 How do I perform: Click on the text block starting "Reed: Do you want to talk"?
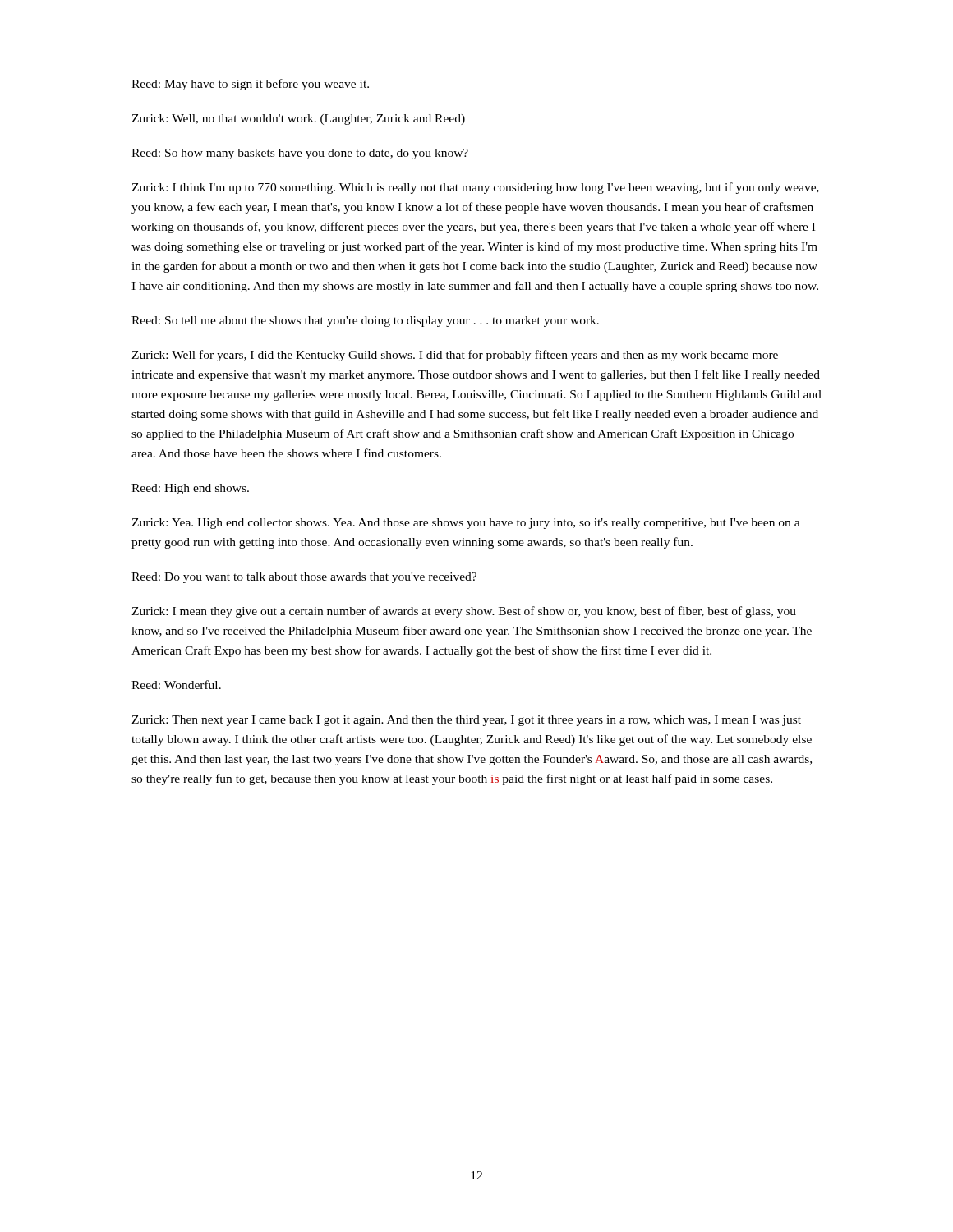[x=304, y=576]
